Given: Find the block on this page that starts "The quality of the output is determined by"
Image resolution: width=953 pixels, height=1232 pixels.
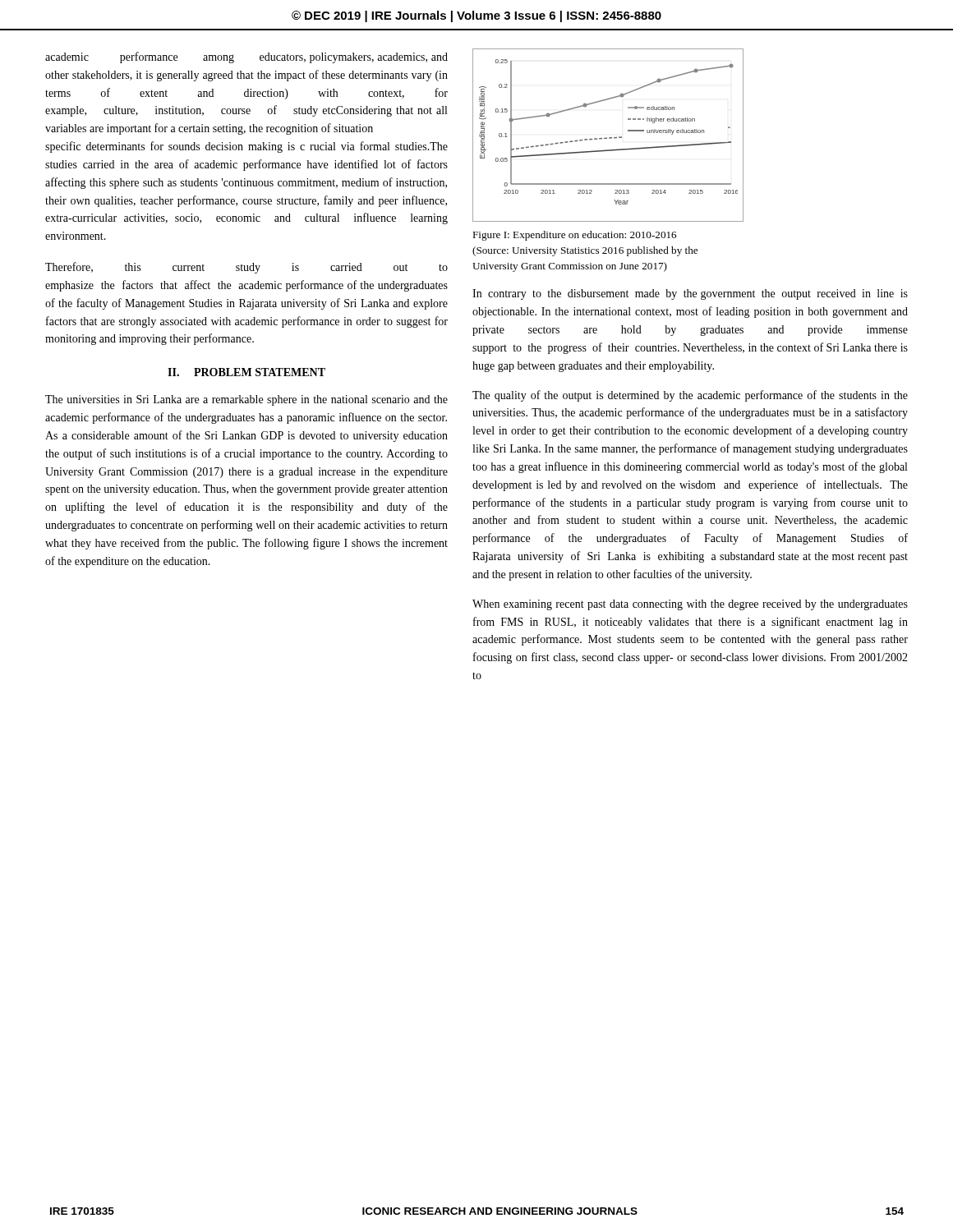Looking at the screenshot, I should [x=690, y=485].
